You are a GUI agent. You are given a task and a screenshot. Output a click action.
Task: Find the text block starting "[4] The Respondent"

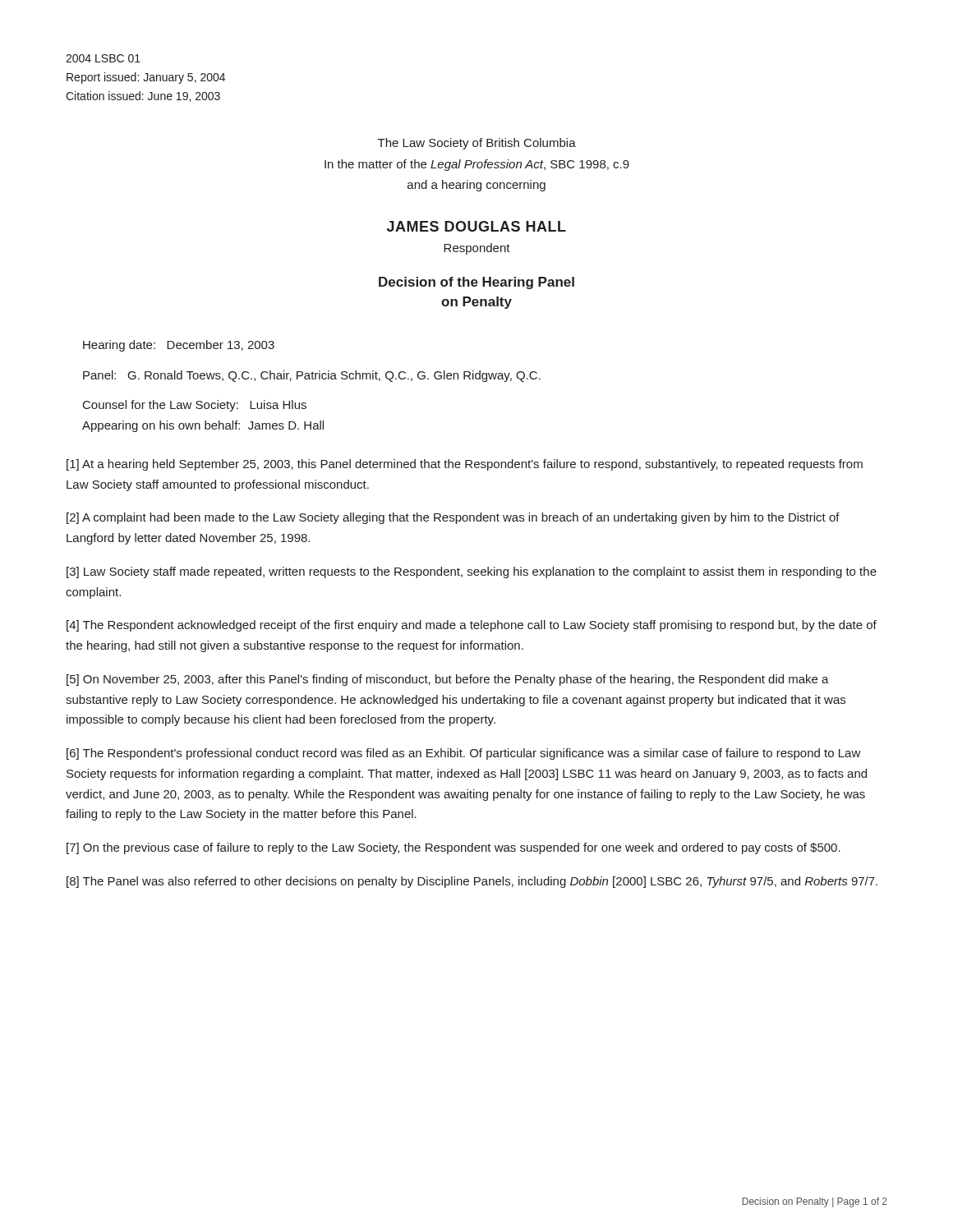pos(471,635)
